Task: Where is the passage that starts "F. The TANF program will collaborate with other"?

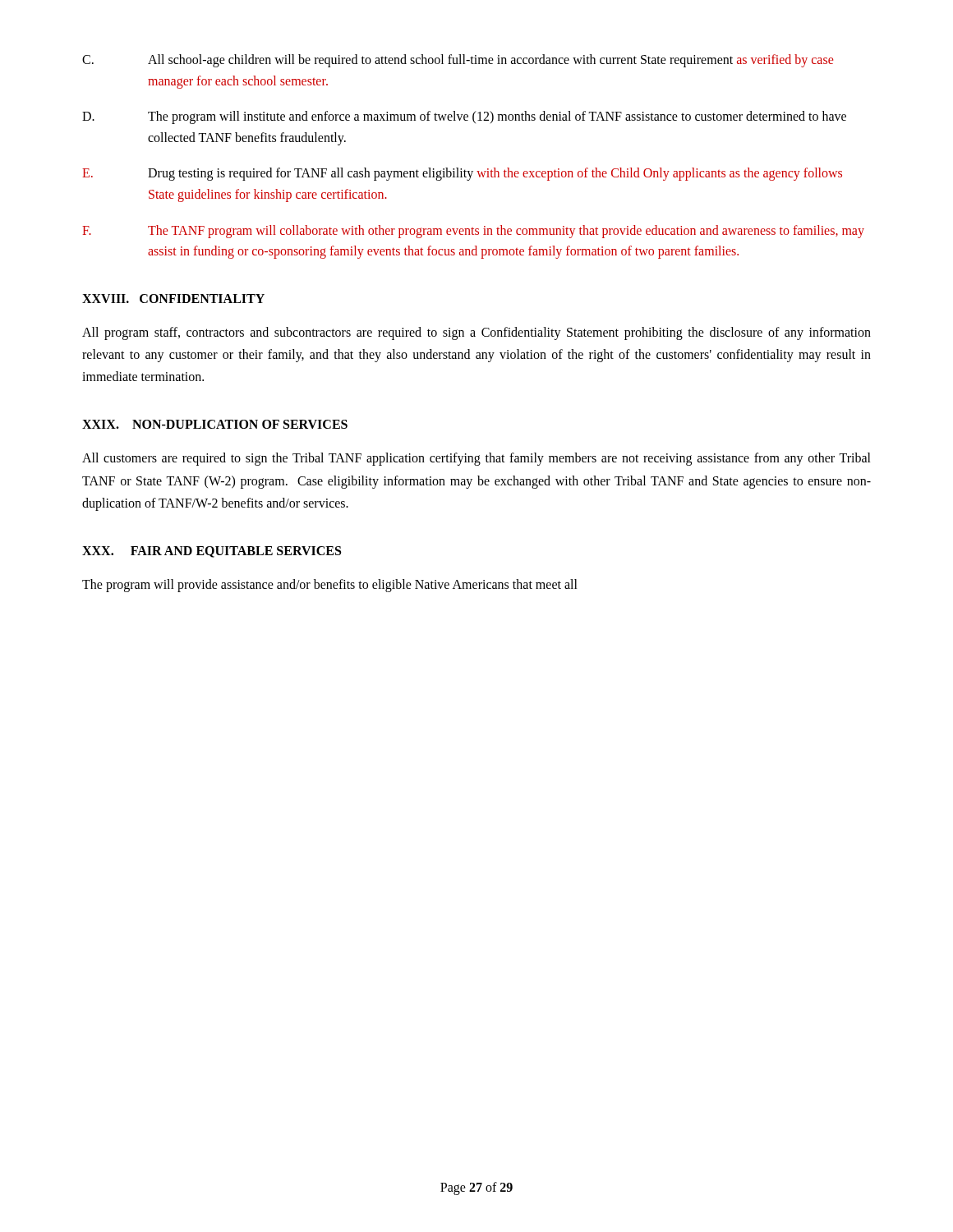Action: click(x=476, y=241)
